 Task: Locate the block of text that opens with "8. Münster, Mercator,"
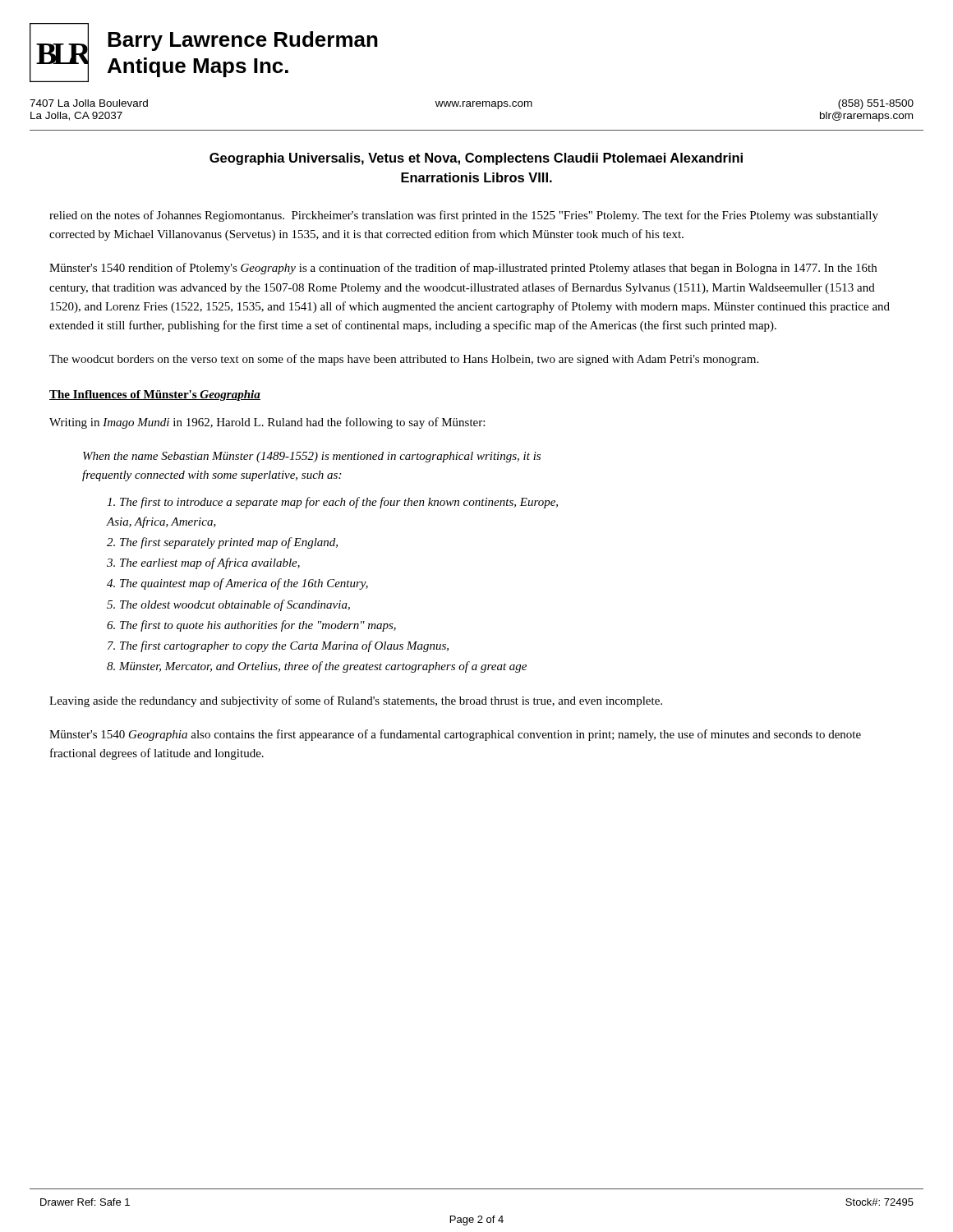click(317, 666)
